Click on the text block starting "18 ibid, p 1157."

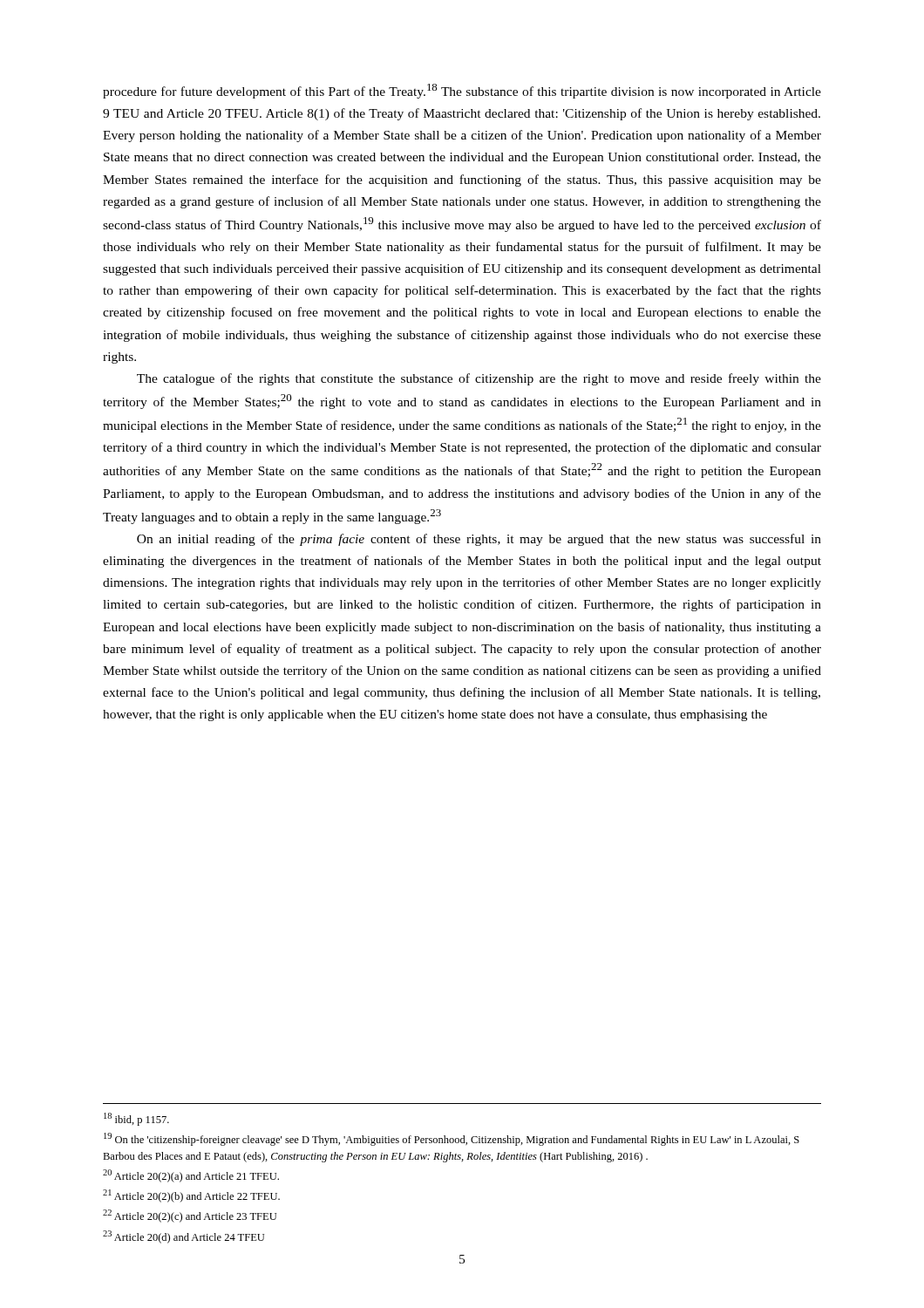[x=136, y=1119]
